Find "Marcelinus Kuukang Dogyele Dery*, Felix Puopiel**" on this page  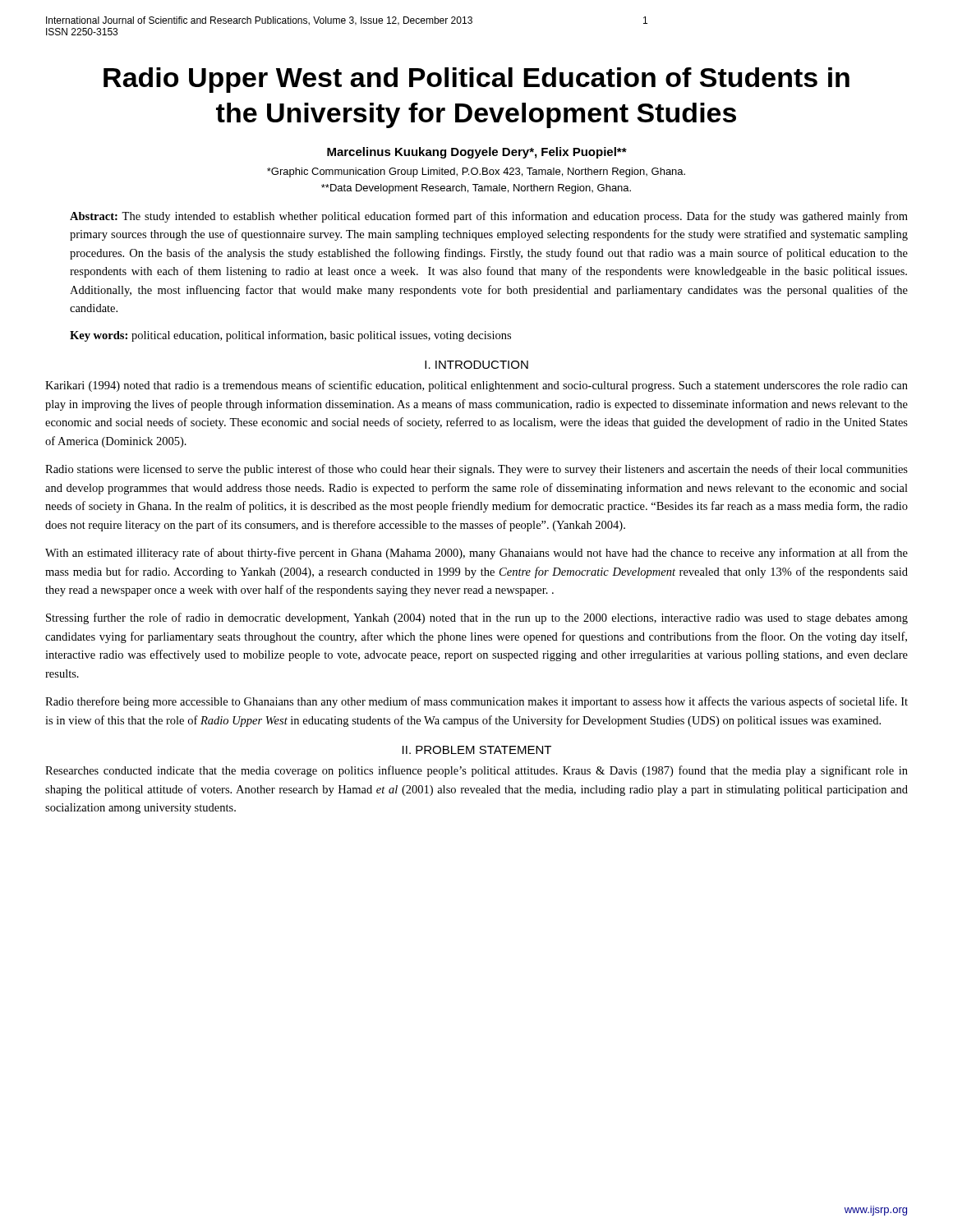click(x=476, y=152)
